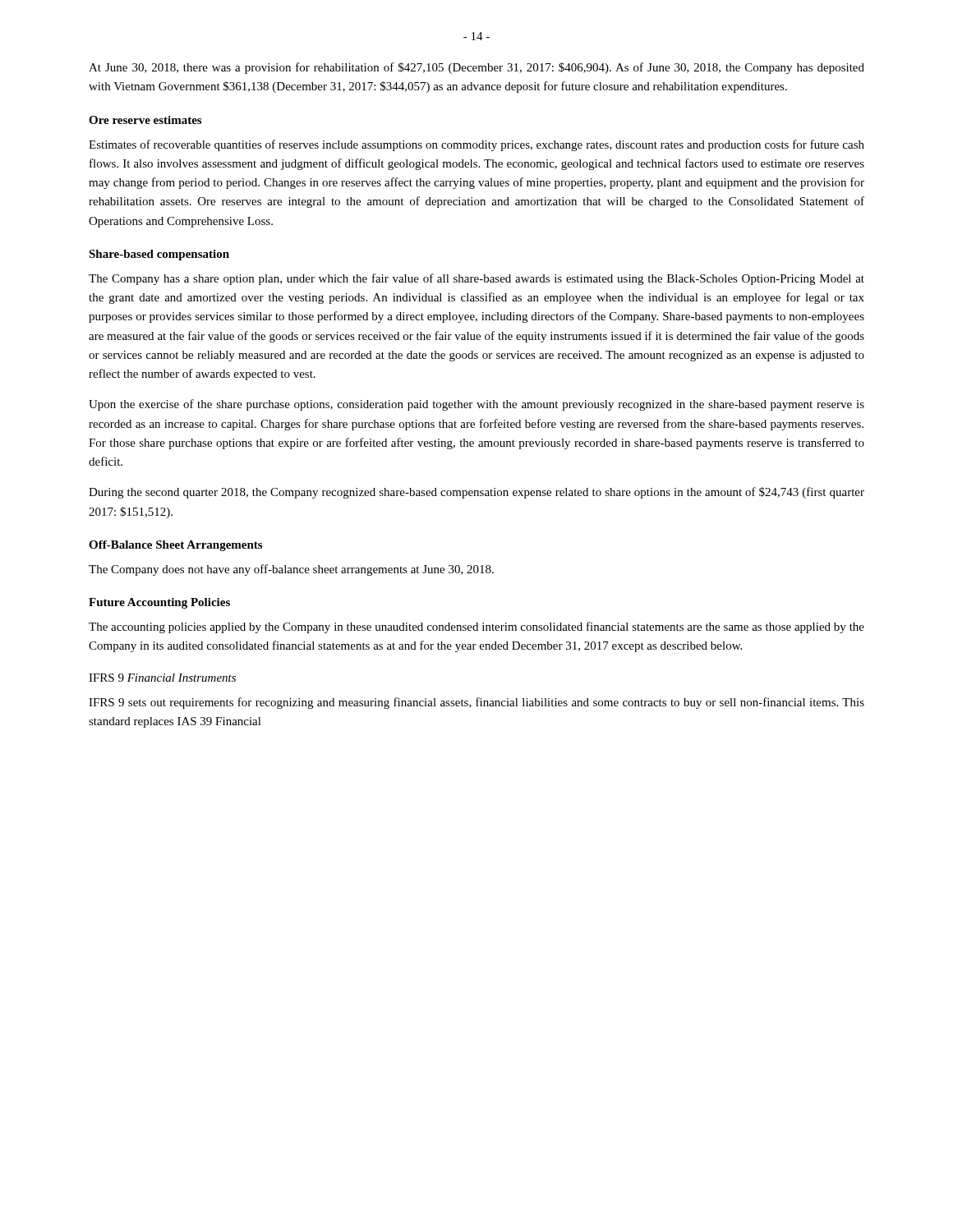The height and width of the screenshot is (1232, 953).
Task: Locate the passage starting "Off-Balance Sheet Arrangements"
Action: [x=176, y=544]
